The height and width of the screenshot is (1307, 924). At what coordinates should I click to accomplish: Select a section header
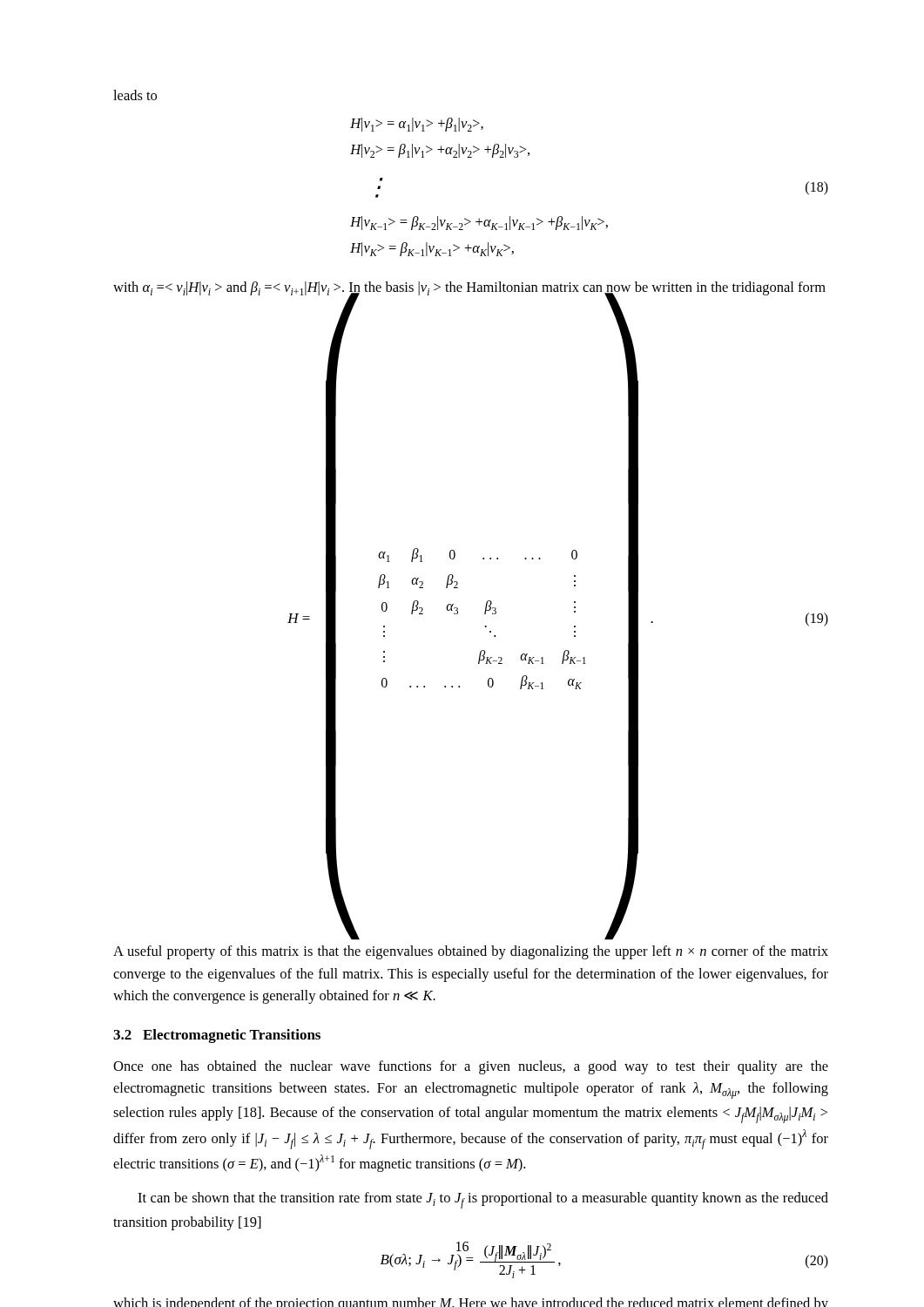click(217, 1035)
